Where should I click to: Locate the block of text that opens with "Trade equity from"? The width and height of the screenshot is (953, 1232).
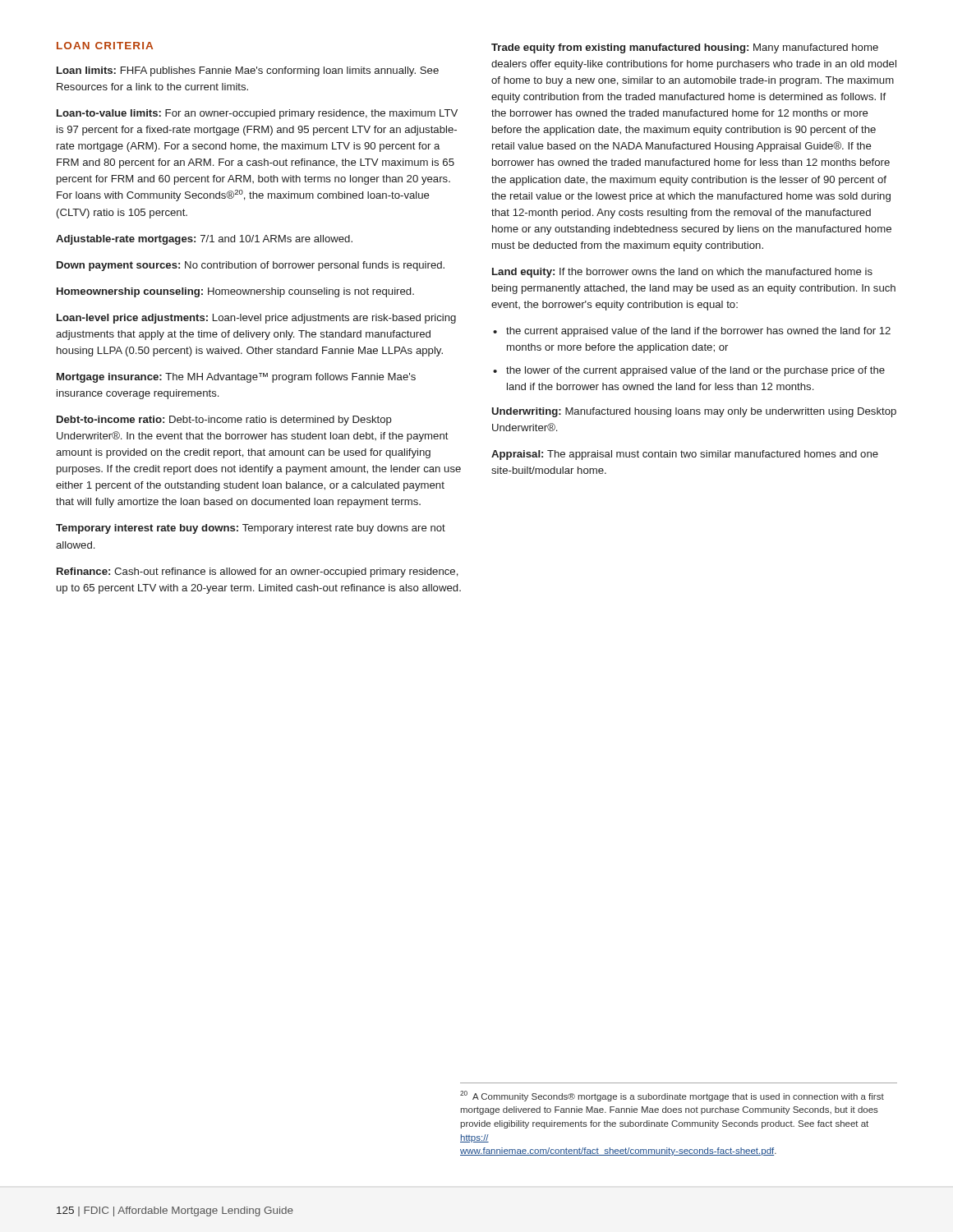click(x=694, y=146)
